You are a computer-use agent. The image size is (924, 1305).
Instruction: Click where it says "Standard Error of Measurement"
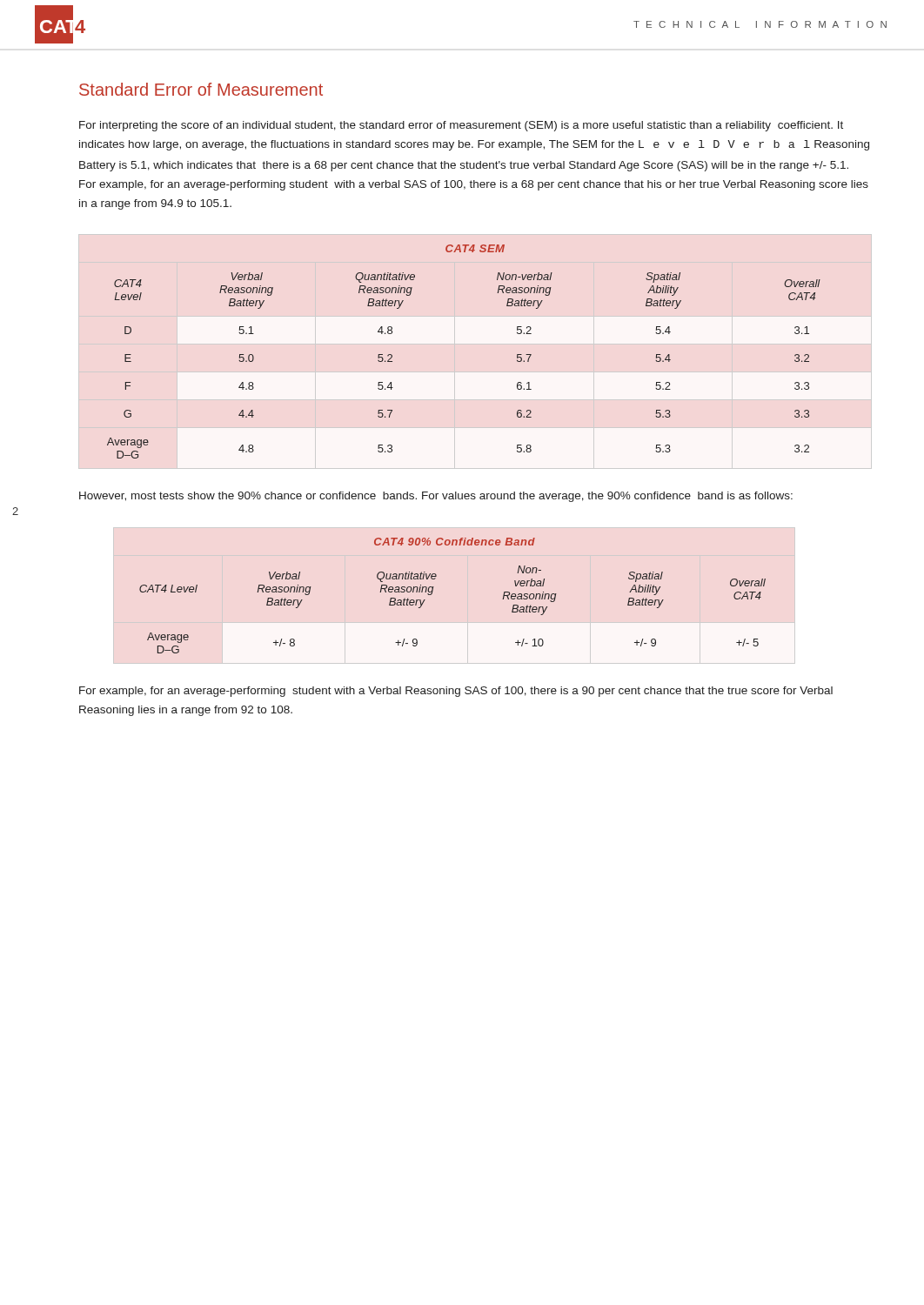[201, 90]
